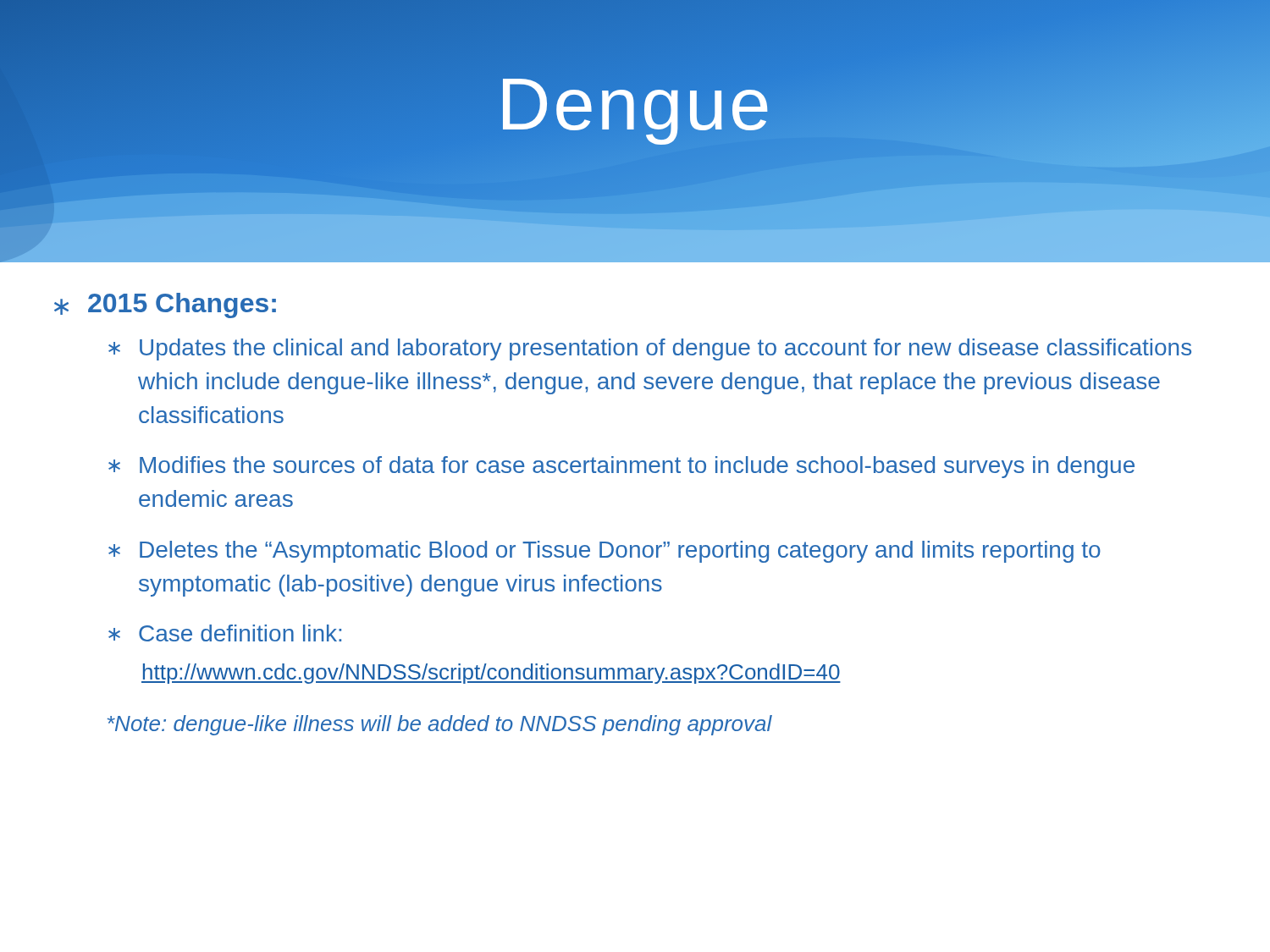Select the title
Viewport: 1270px width, 952px height.
[635, 104]
